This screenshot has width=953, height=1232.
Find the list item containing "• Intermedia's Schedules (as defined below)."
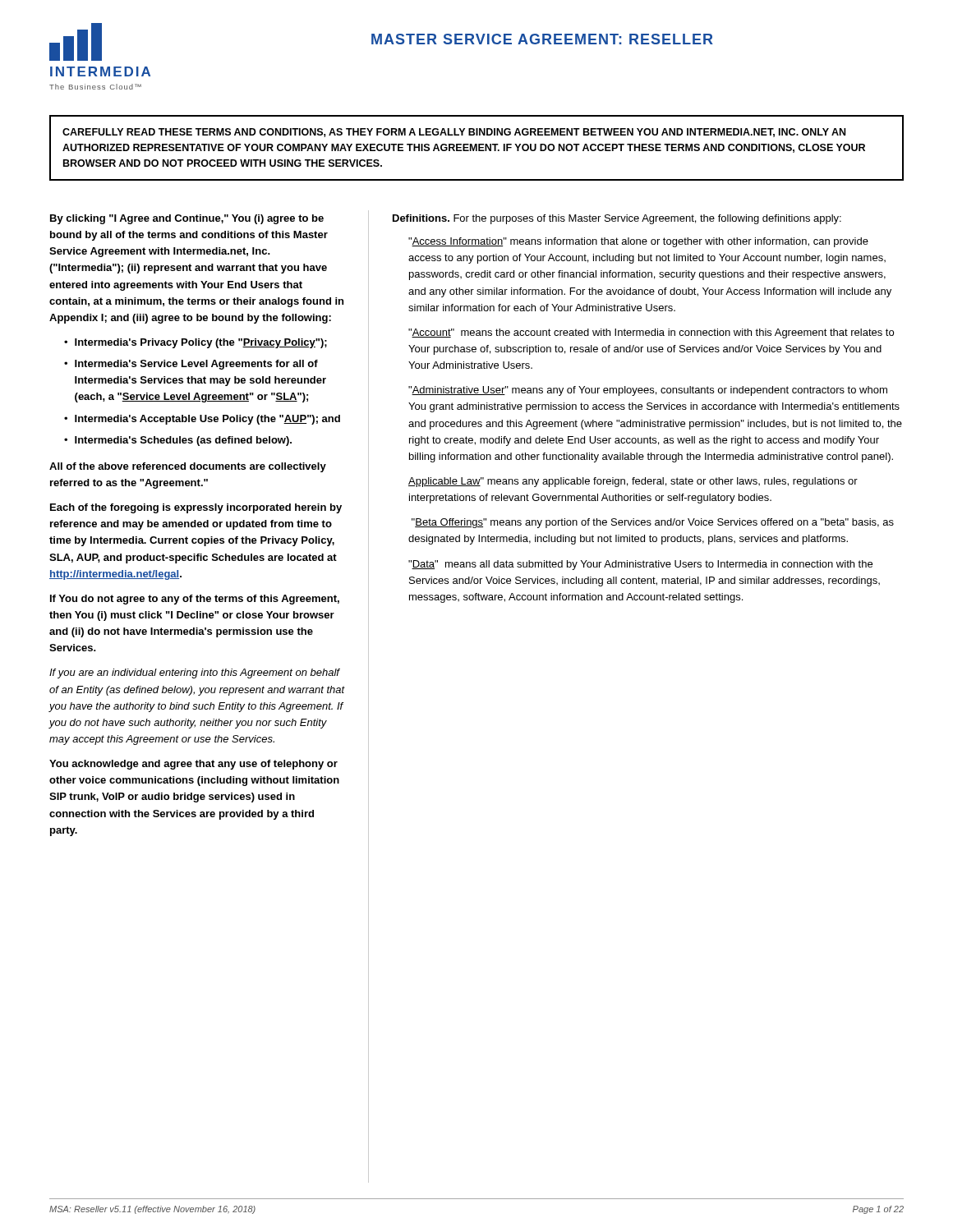coord(178,440)
